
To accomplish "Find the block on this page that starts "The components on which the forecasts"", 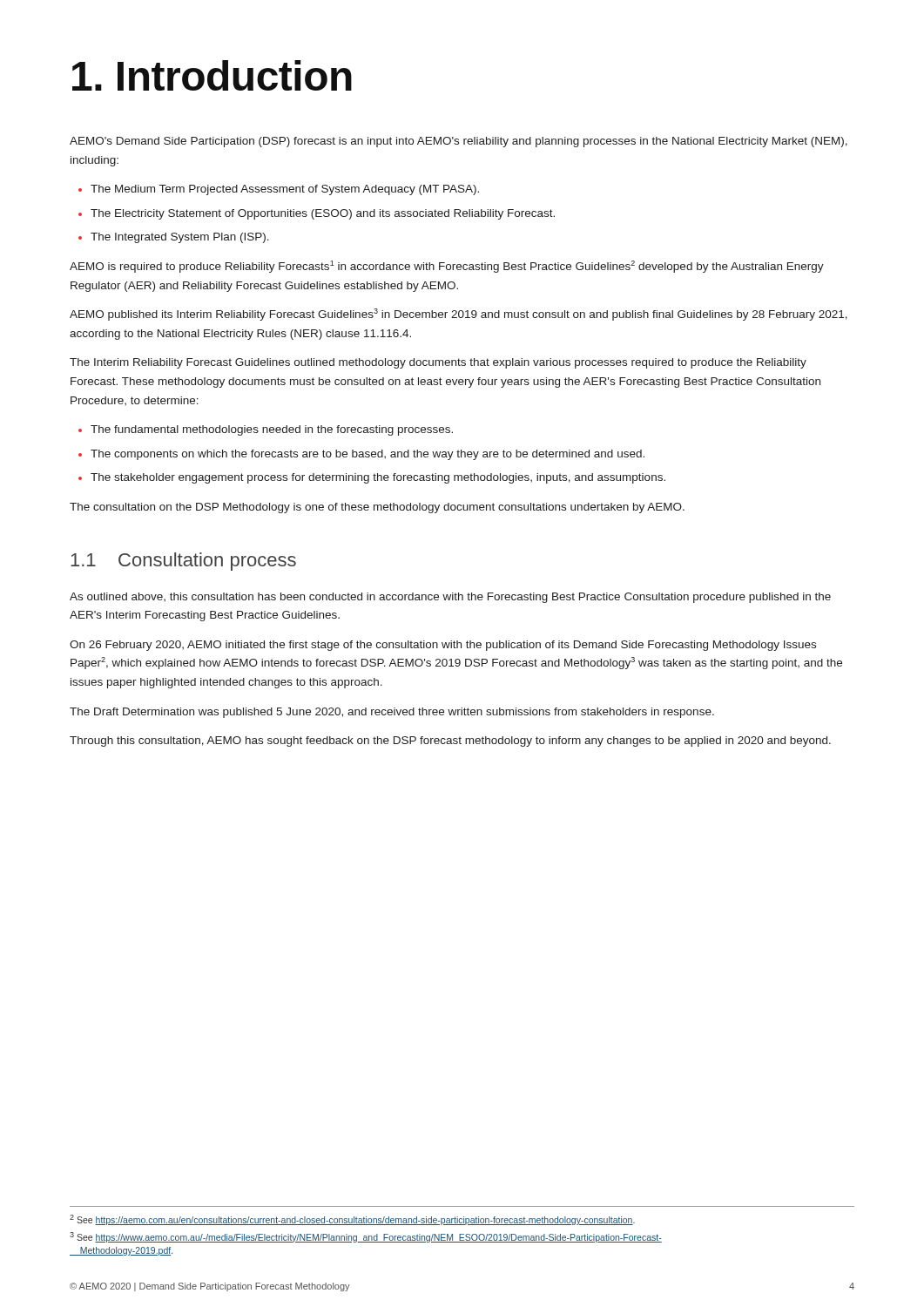I will tap(368, 453).
